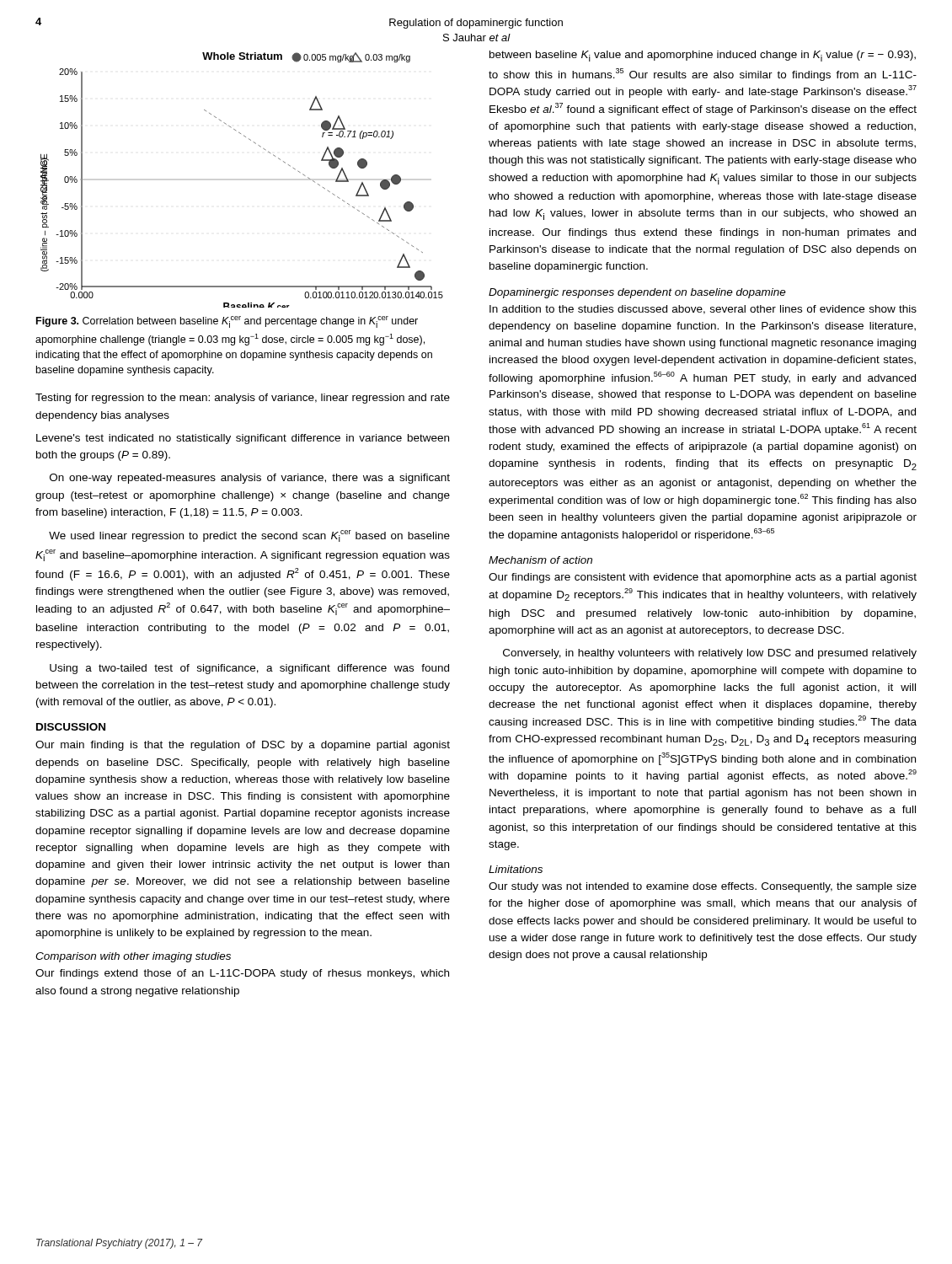Click the passage that begins "Our findings extend those of an L-11C-DOPA"
Image resolution: width=952 pixels, height=1264 pixels.
[x=243, y=982]
